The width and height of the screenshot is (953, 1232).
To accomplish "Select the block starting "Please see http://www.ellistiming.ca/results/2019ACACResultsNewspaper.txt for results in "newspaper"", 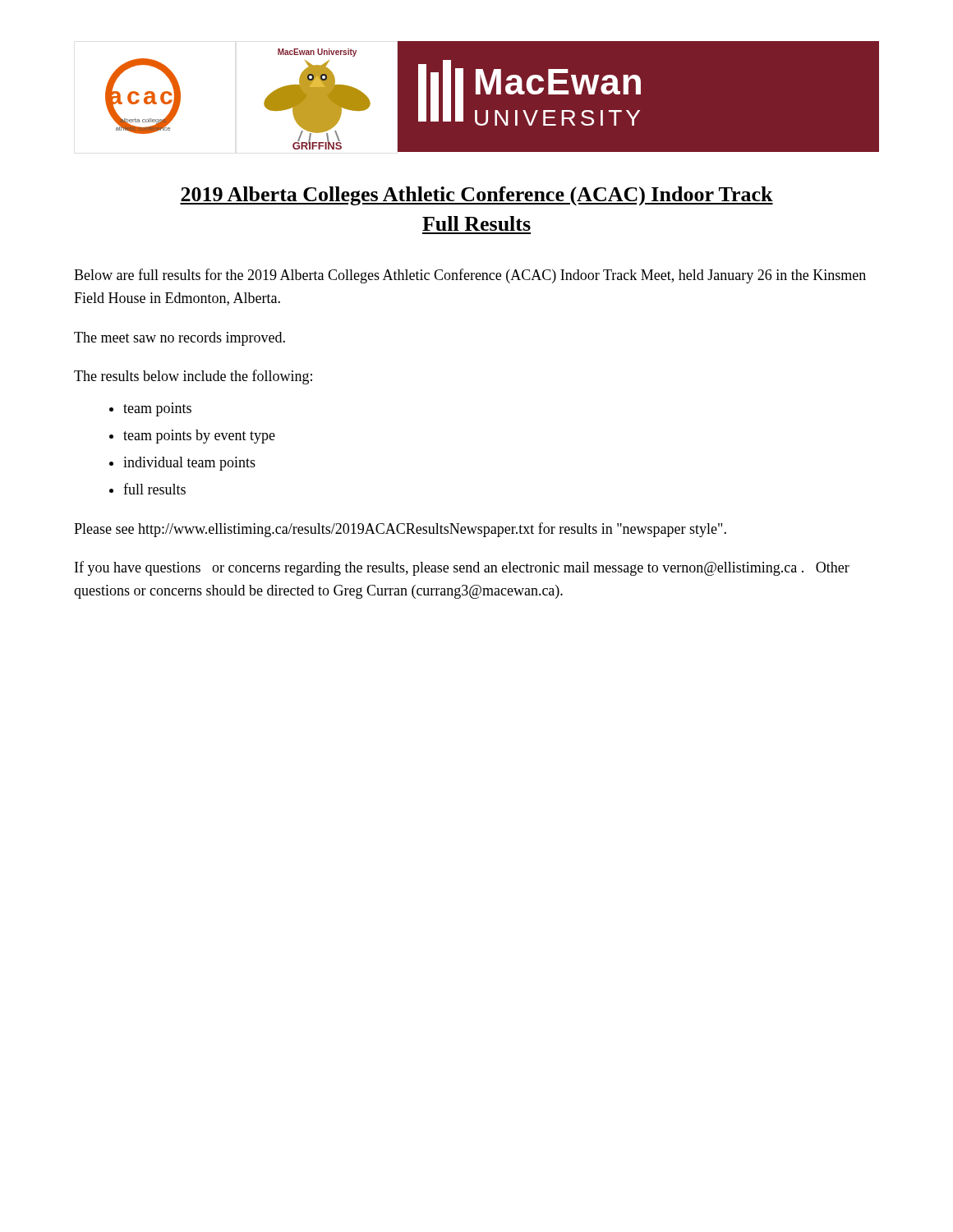I will [x=400, y=529].
